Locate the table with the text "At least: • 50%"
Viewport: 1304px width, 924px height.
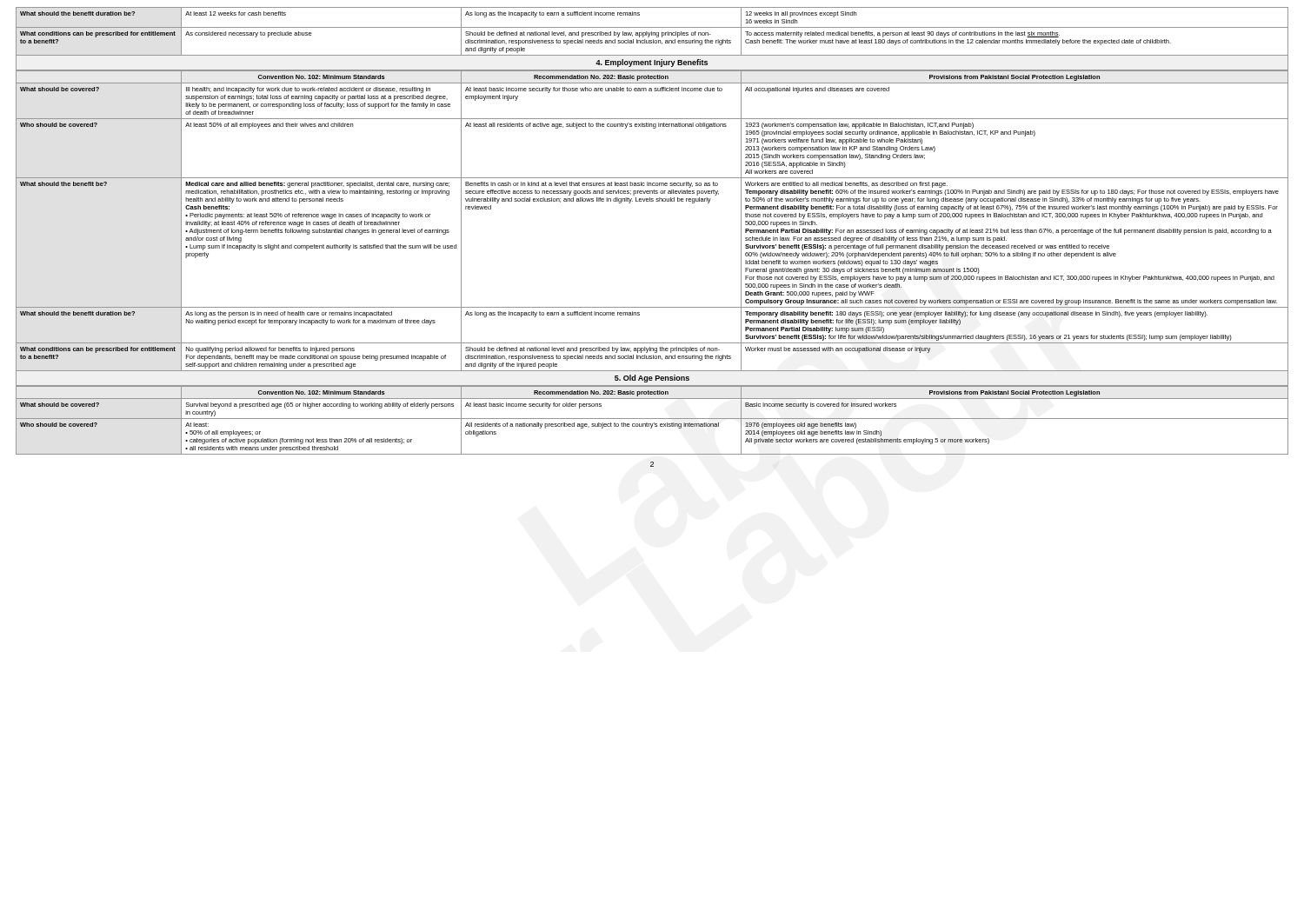(x=652, y=420)
